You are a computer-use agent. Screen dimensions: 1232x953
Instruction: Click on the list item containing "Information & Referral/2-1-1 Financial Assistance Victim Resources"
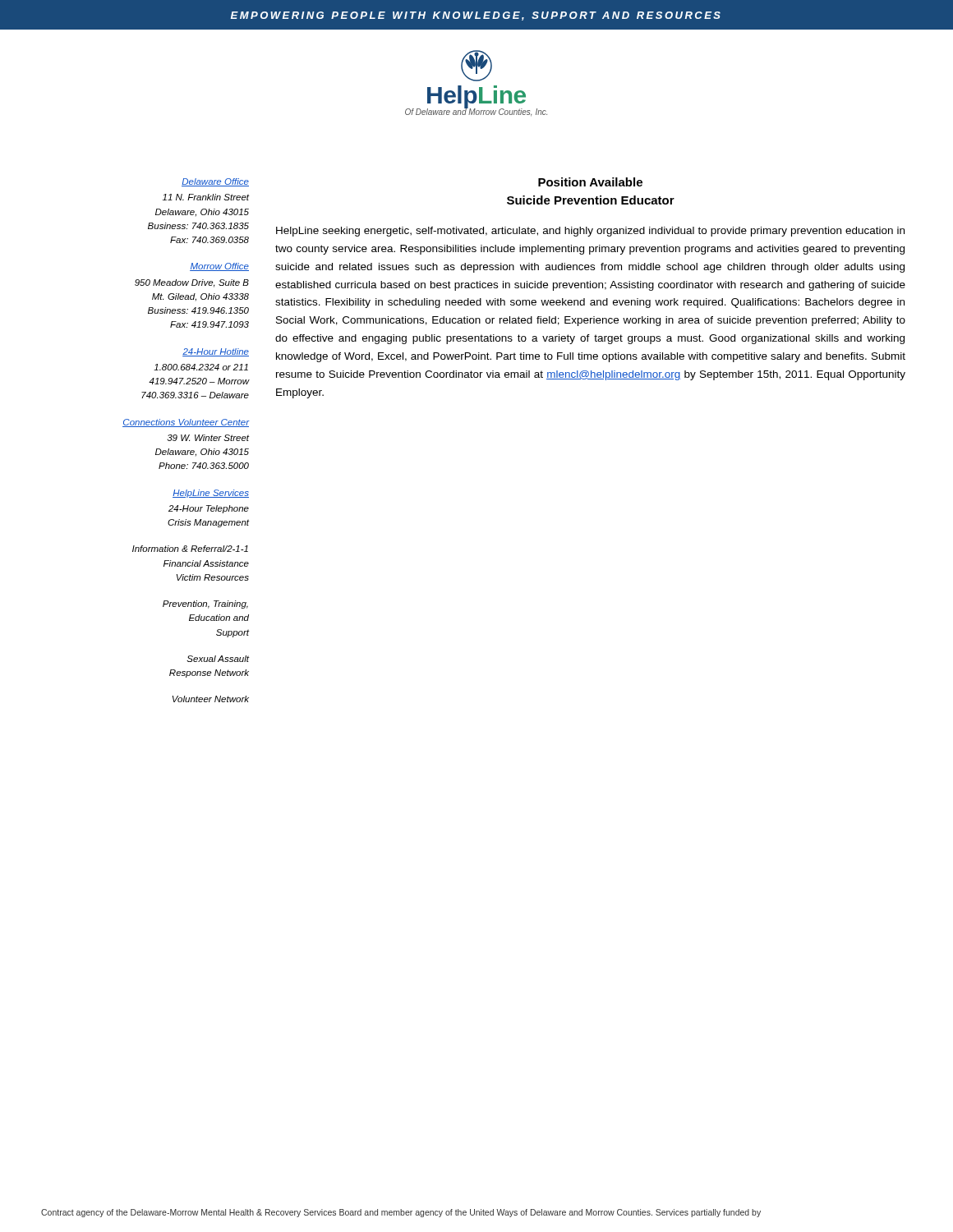(x=190, y=549)
